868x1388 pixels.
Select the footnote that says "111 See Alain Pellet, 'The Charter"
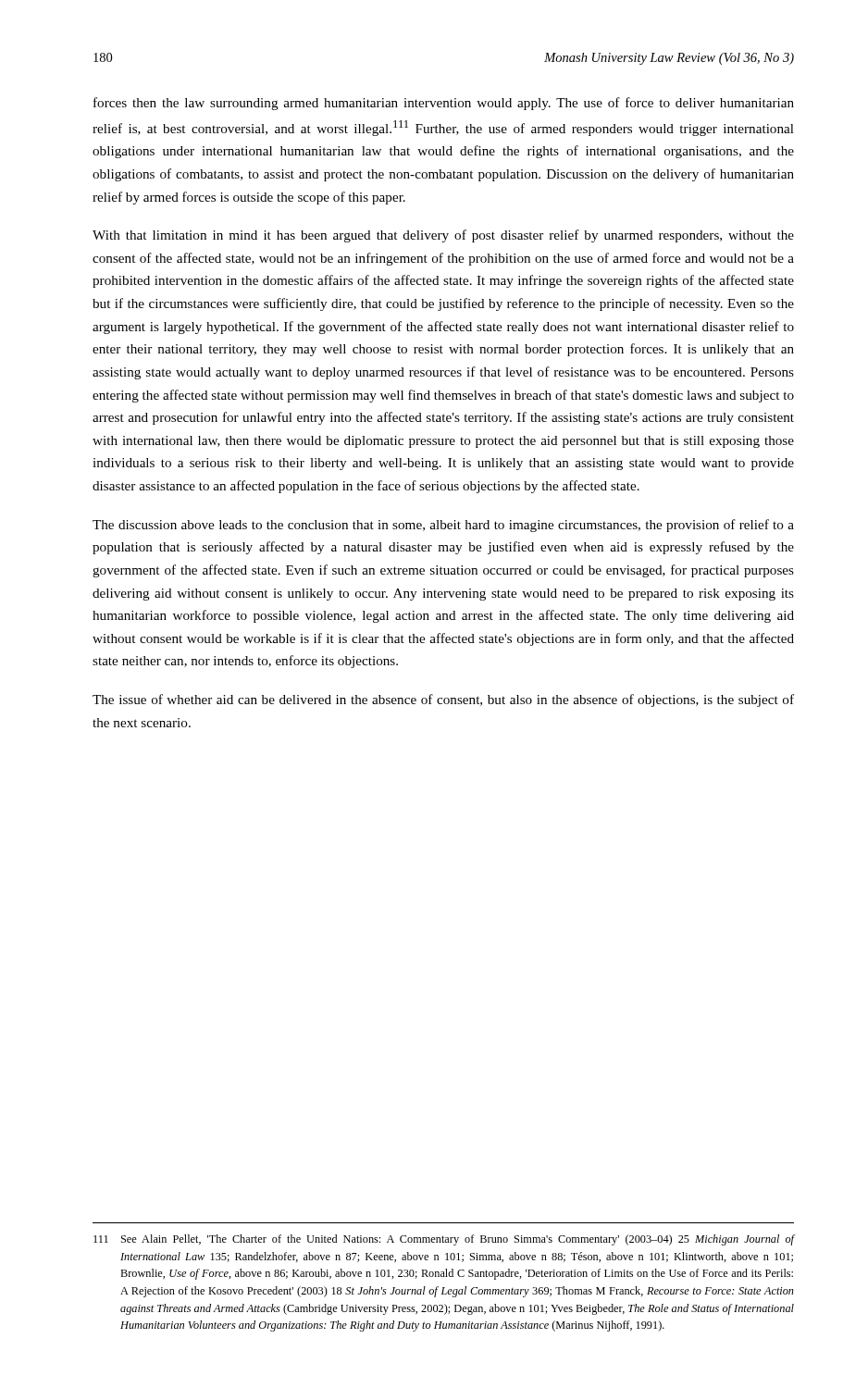coord(443,1282)
